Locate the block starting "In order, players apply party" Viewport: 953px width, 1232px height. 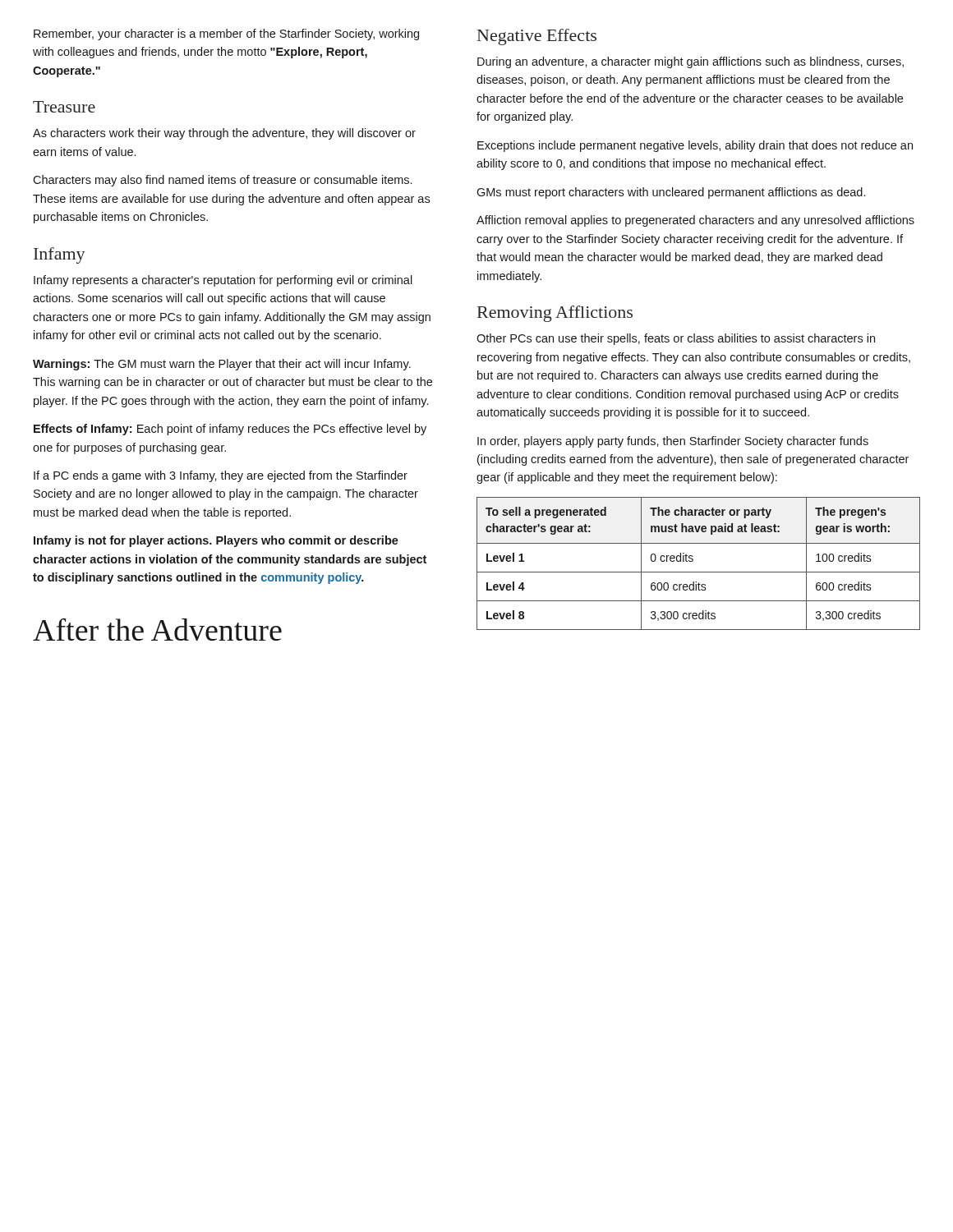tap(693, 459)
